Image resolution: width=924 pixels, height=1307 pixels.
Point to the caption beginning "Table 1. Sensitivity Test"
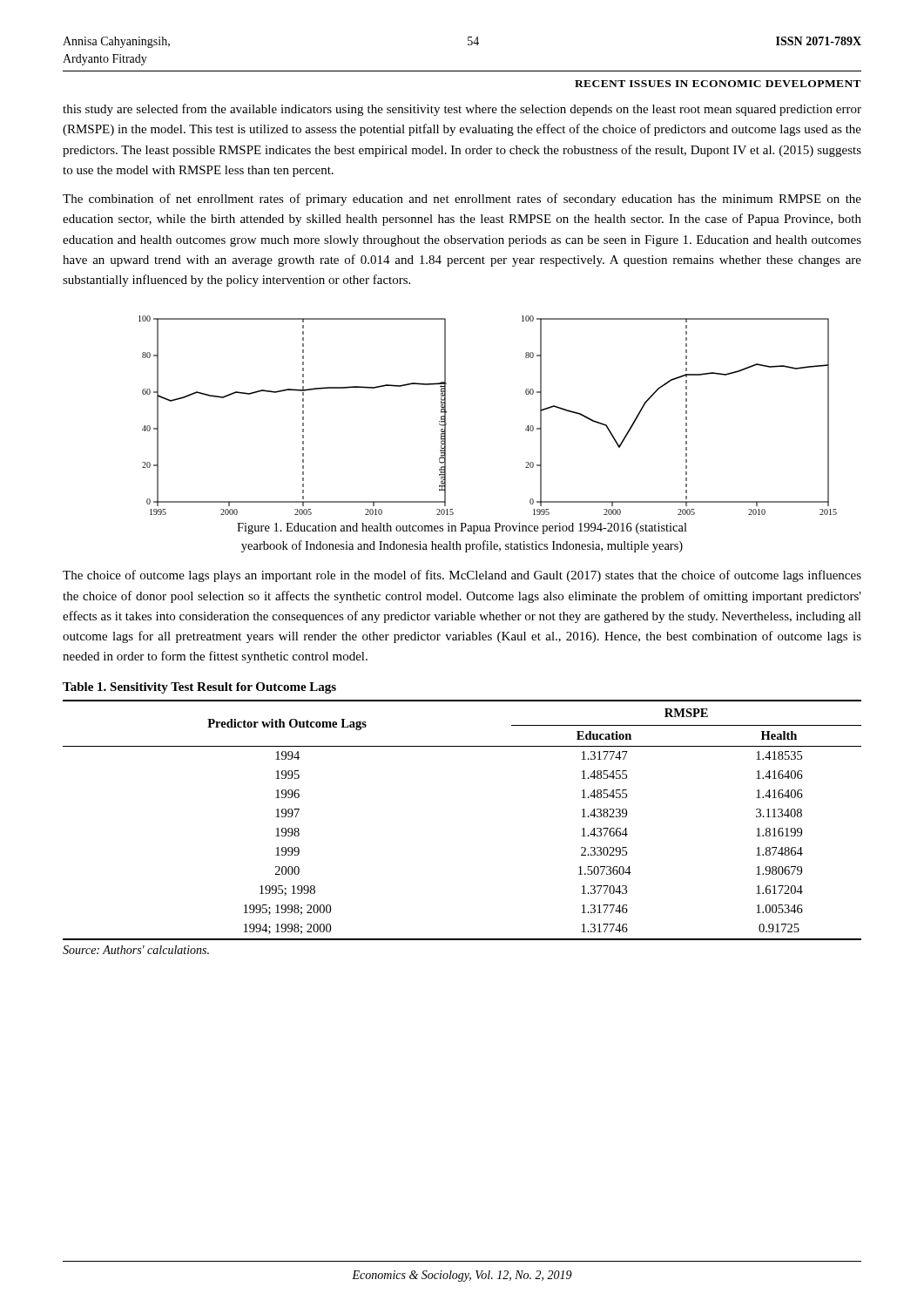coord(200,686)
